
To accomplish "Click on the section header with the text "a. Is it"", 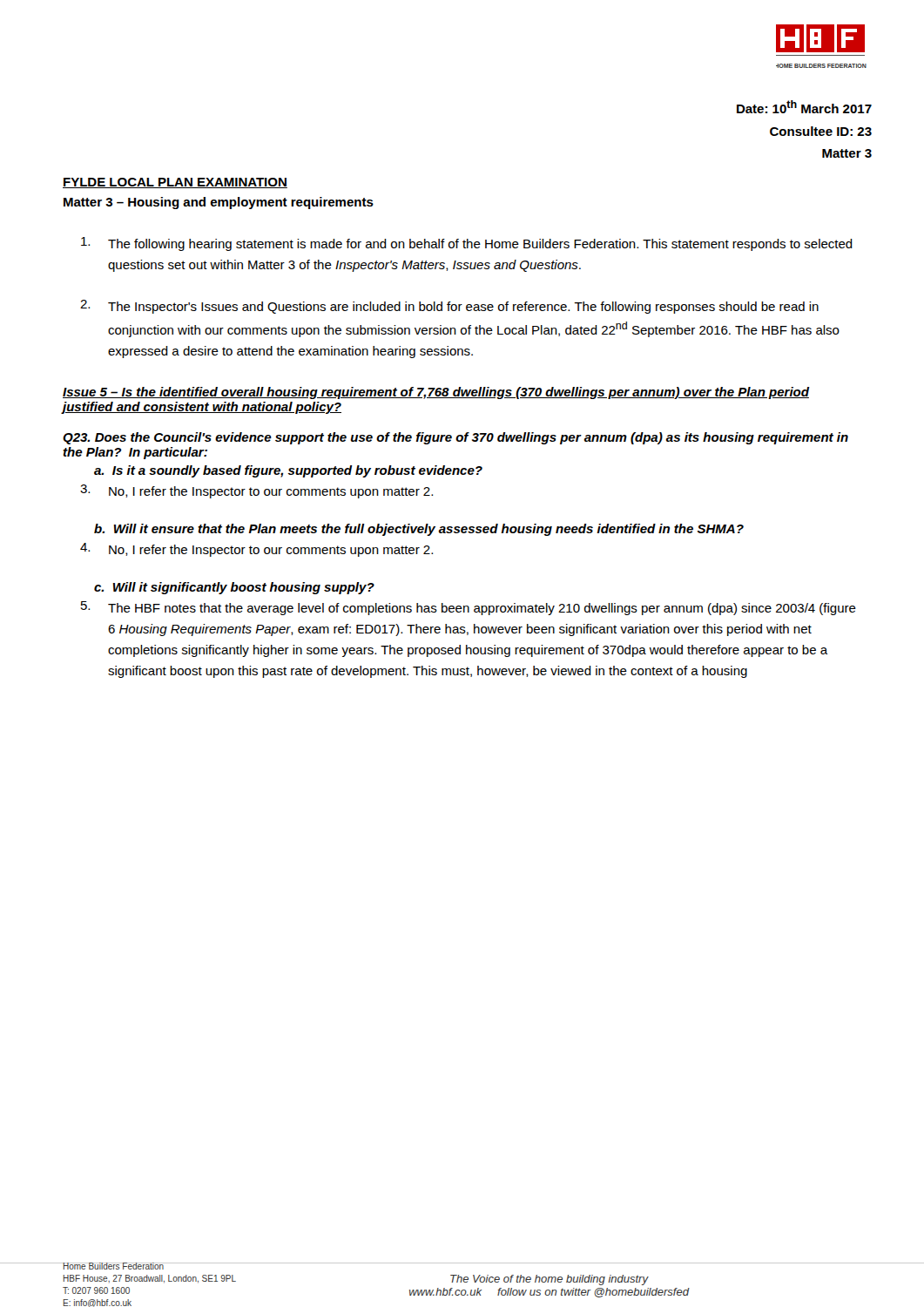I will (288, 470).
